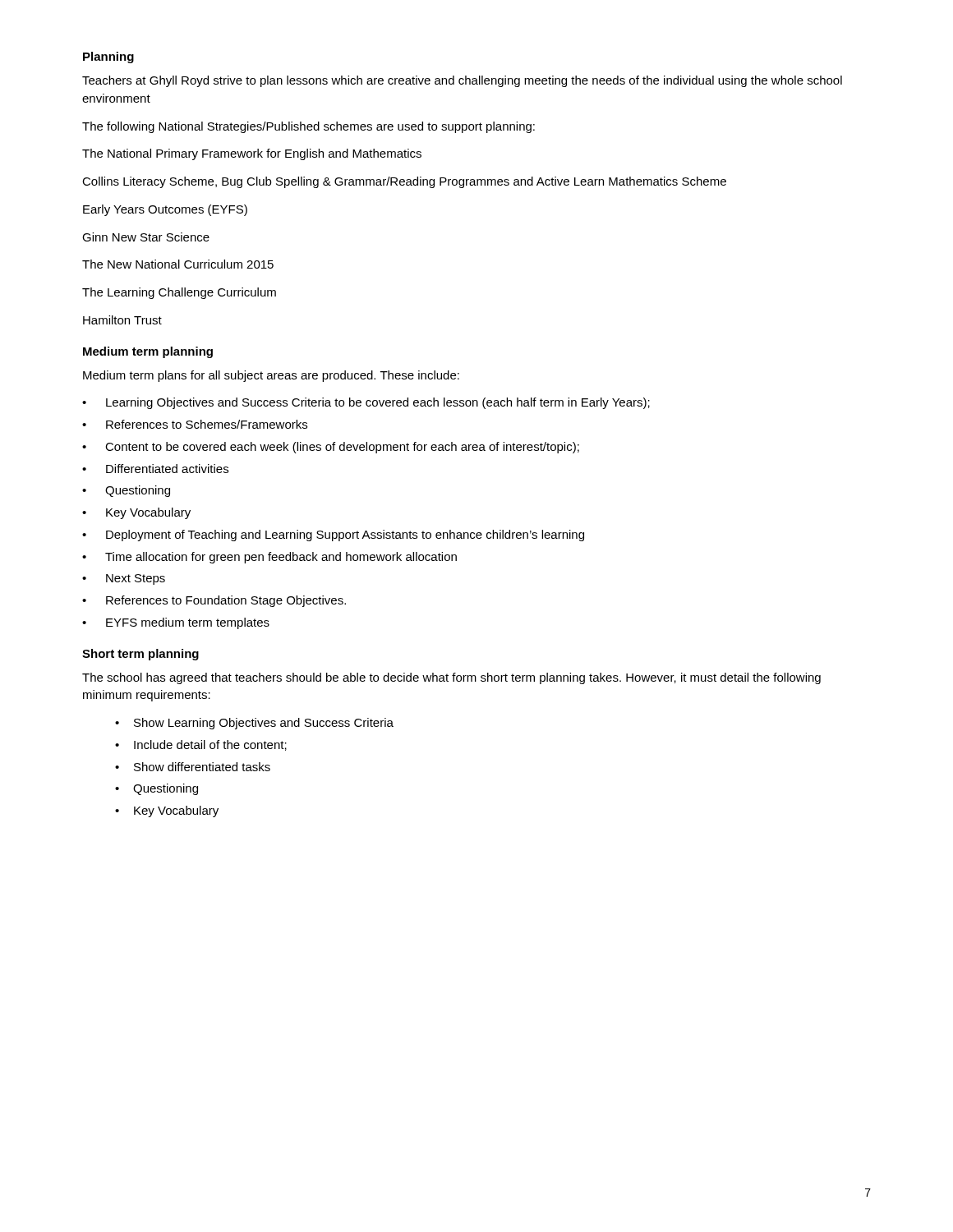Point to the element starting "• Show Learning Objectives and Success"

point(254,724)
